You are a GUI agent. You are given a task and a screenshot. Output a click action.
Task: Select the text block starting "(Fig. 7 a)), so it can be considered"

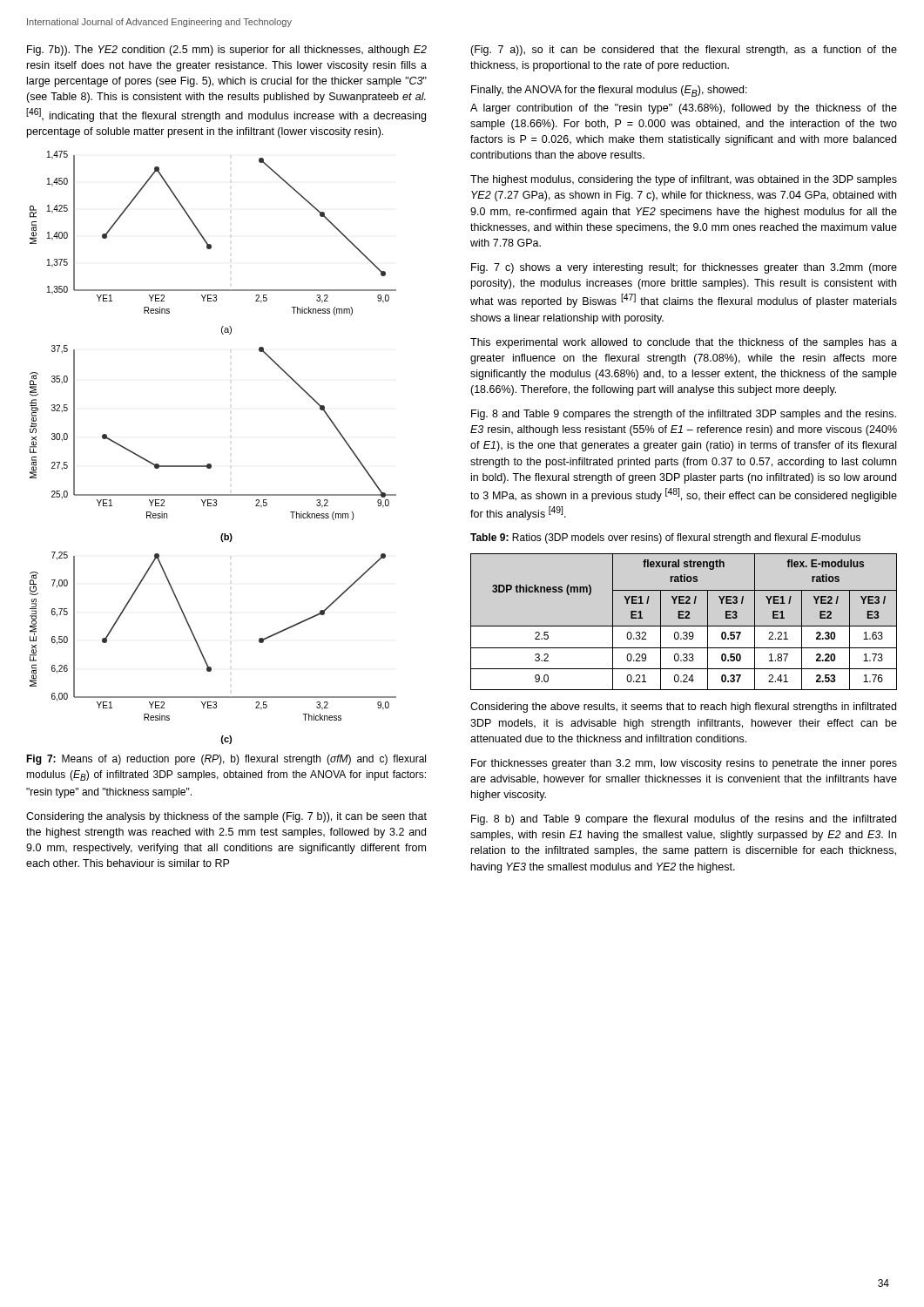pos(684,58)
